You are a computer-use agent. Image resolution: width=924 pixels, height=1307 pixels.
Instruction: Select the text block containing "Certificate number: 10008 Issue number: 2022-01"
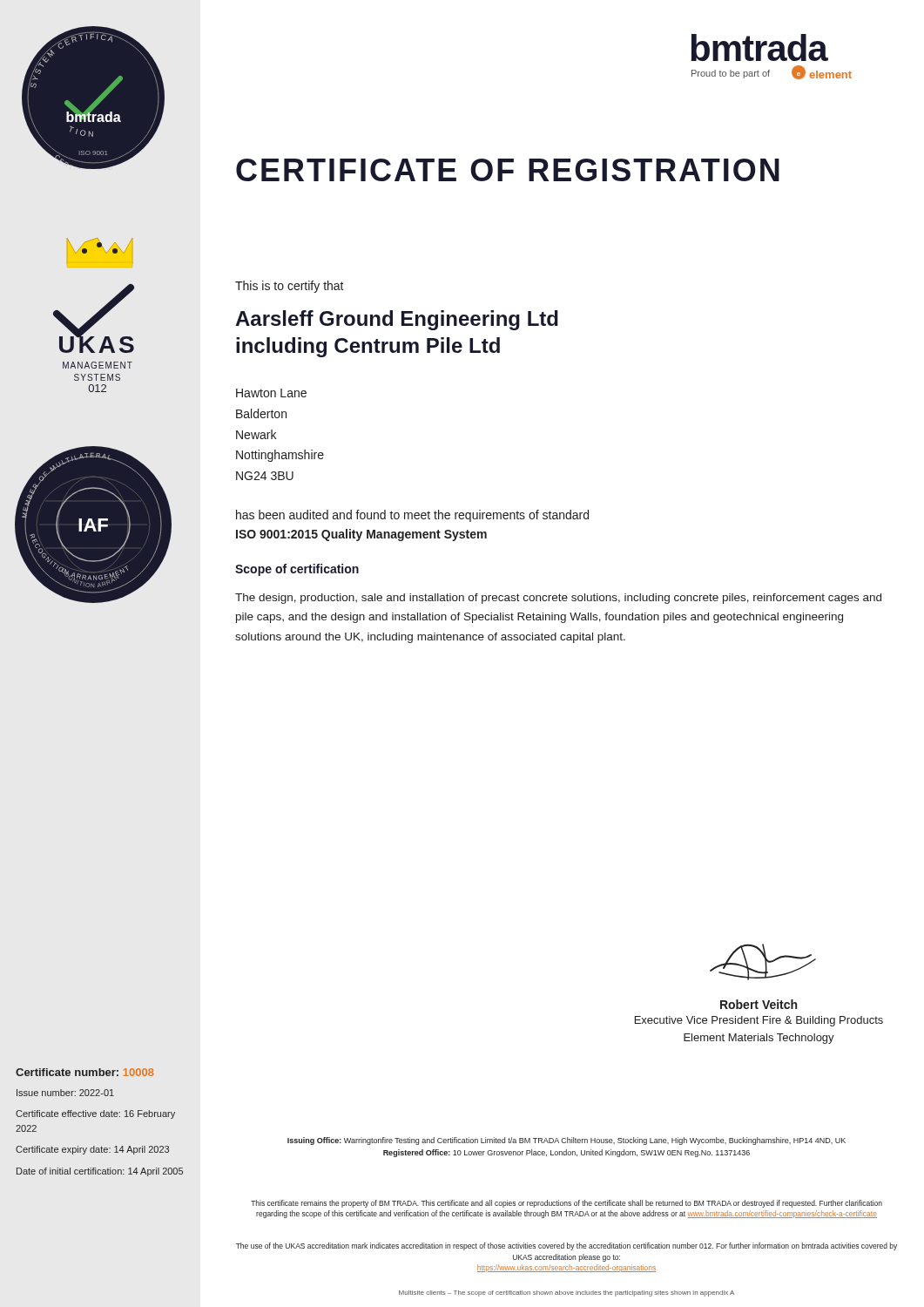click(107, 1122)
